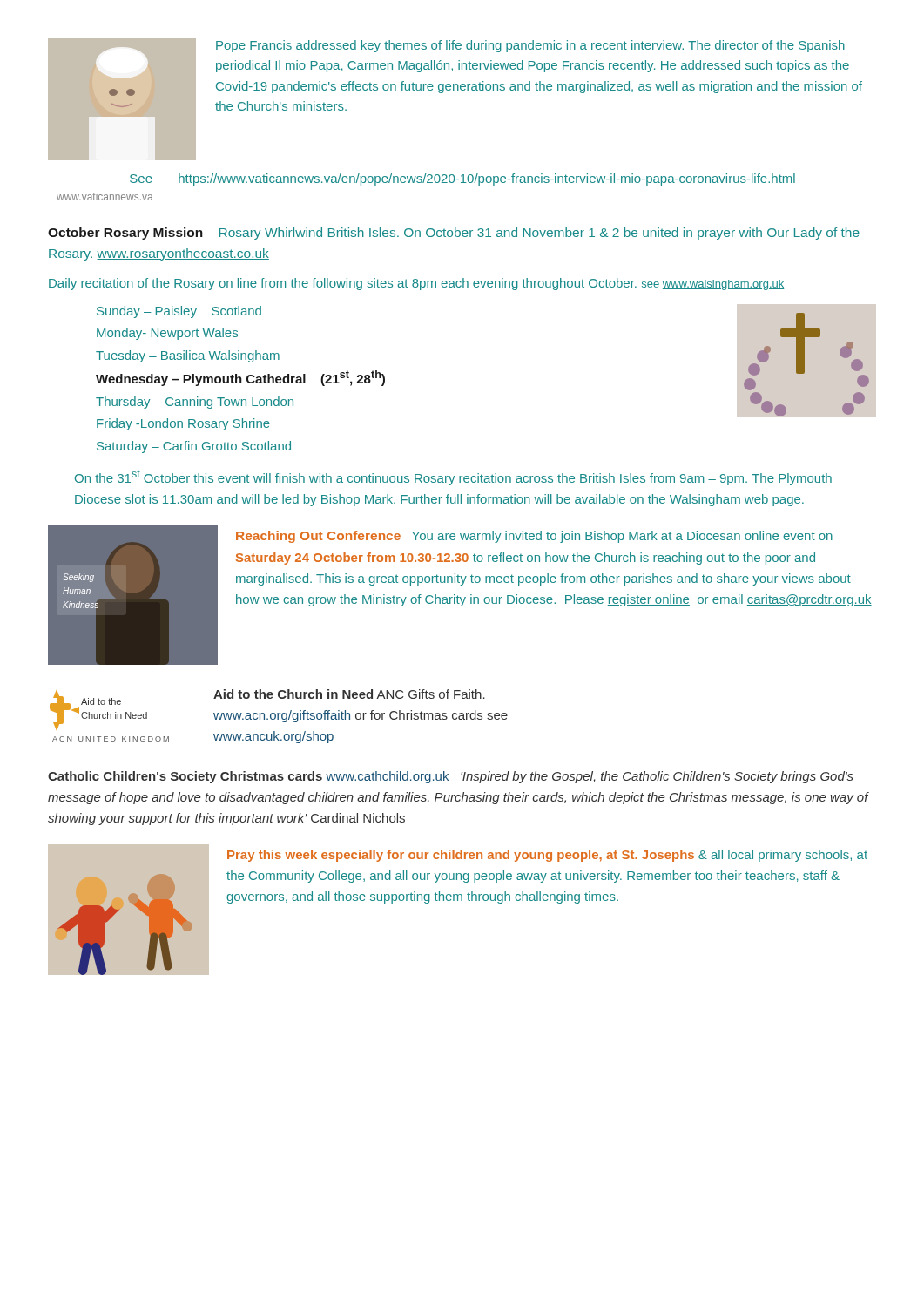Locate the text block containing "Pray this week especially for"
This screenshot has height=1307, width=924.
coord(547,875)
